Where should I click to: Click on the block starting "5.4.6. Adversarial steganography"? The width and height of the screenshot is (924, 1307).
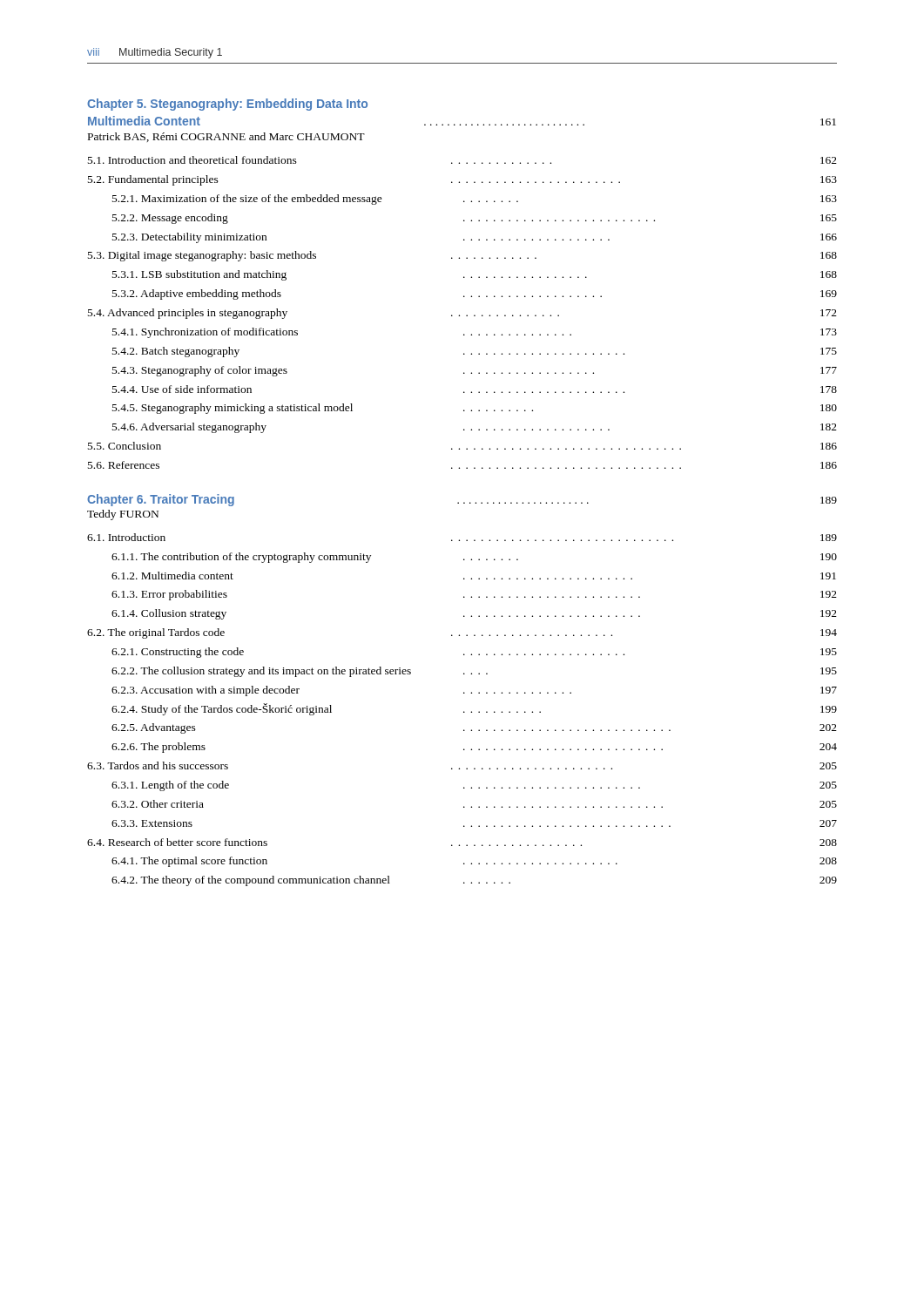pos(474,427)
